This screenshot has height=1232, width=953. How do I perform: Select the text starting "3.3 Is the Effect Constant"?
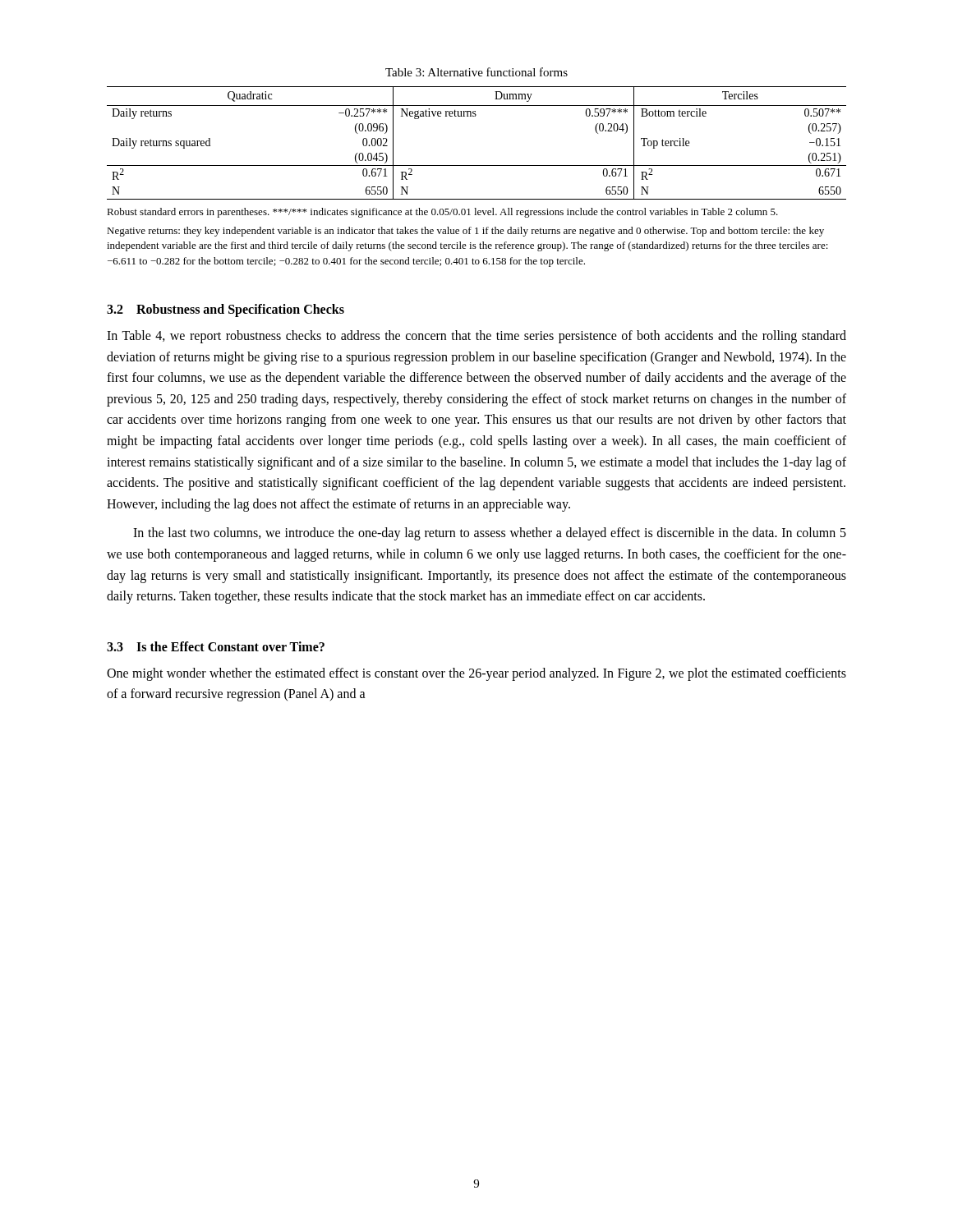[x=216, y=647]
